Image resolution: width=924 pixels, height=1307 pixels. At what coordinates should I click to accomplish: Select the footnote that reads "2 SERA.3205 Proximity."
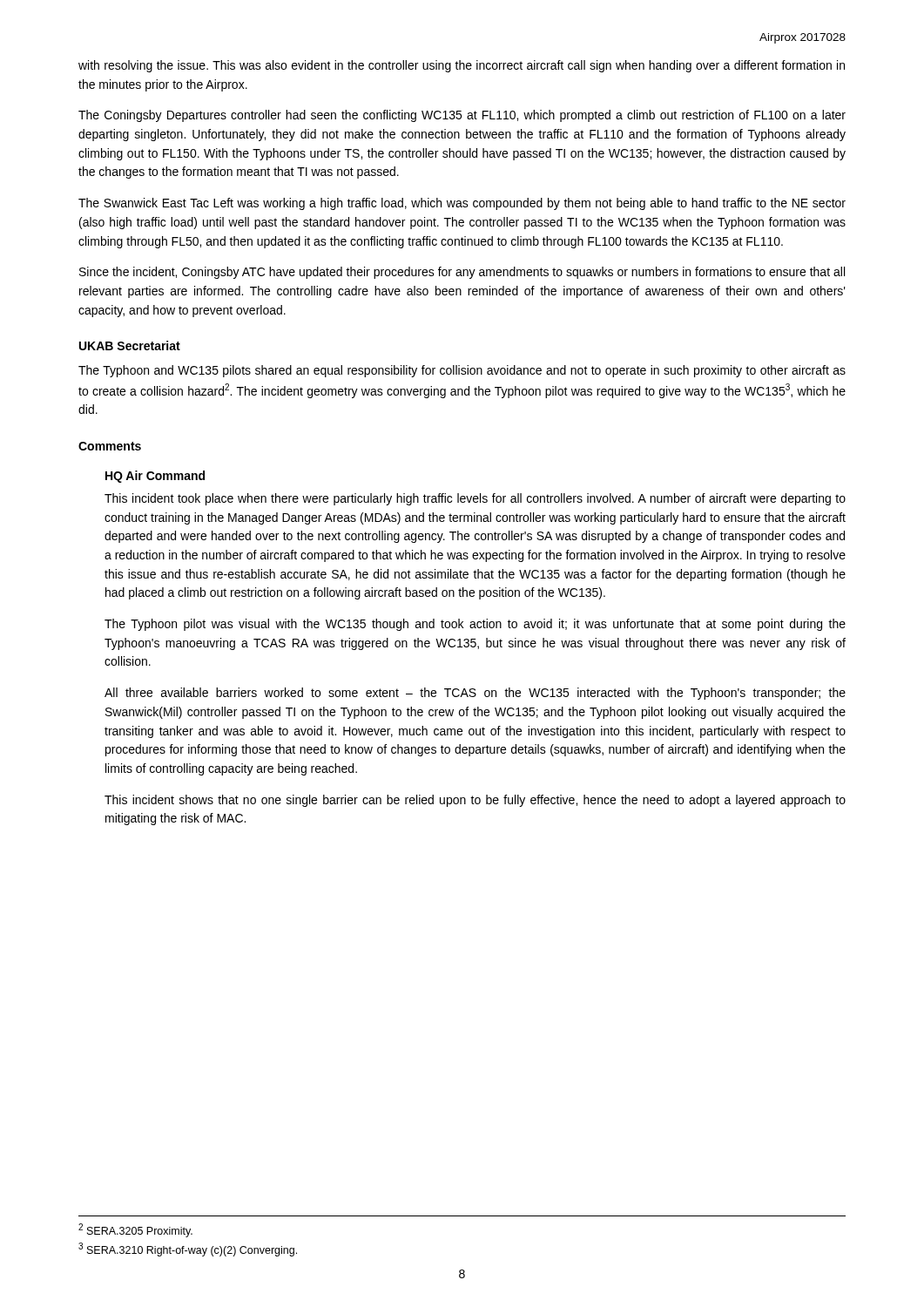[136, 1230]
